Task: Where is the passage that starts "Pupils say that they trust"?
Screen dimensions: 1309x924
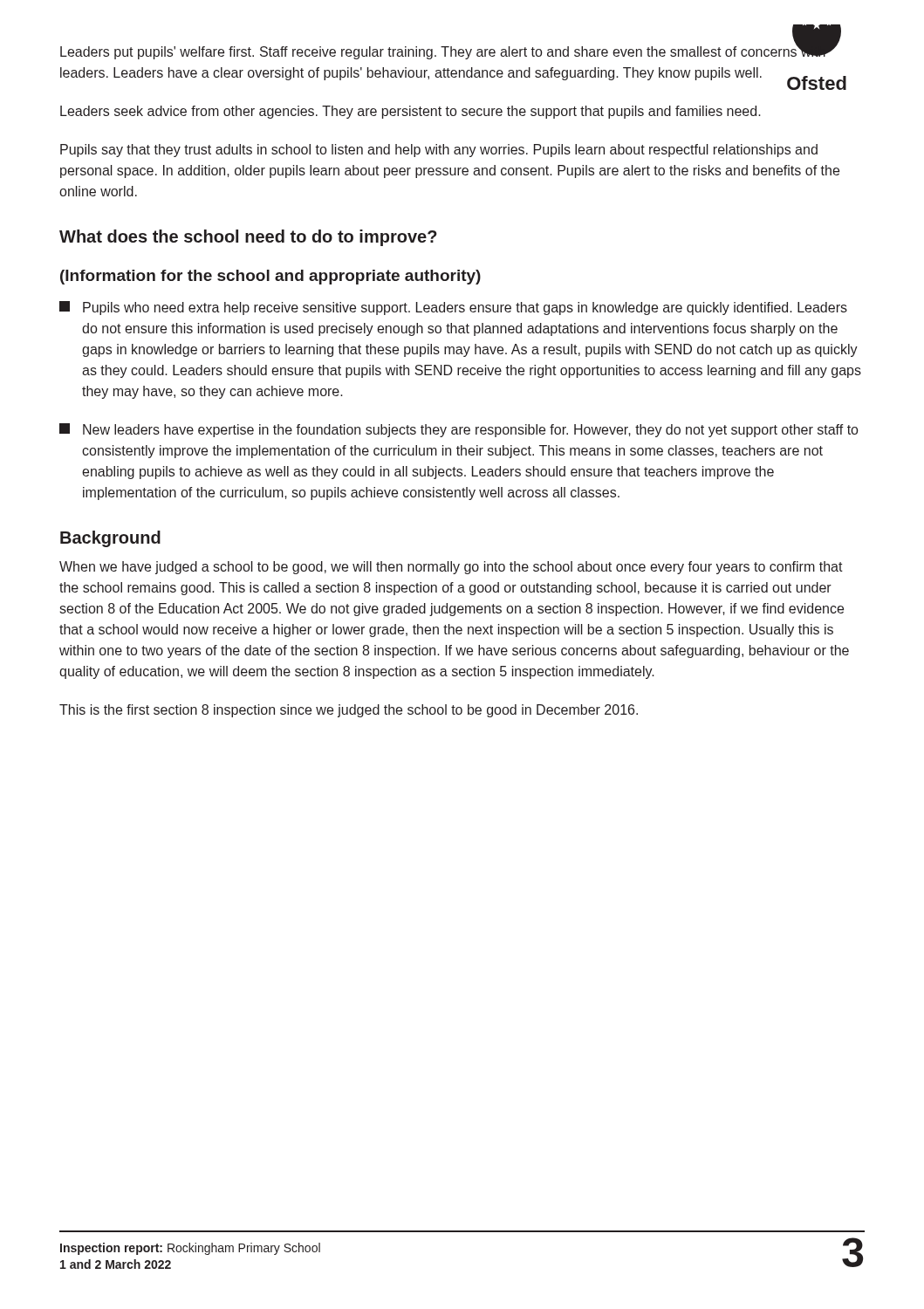Action: [x=462, y=171]
